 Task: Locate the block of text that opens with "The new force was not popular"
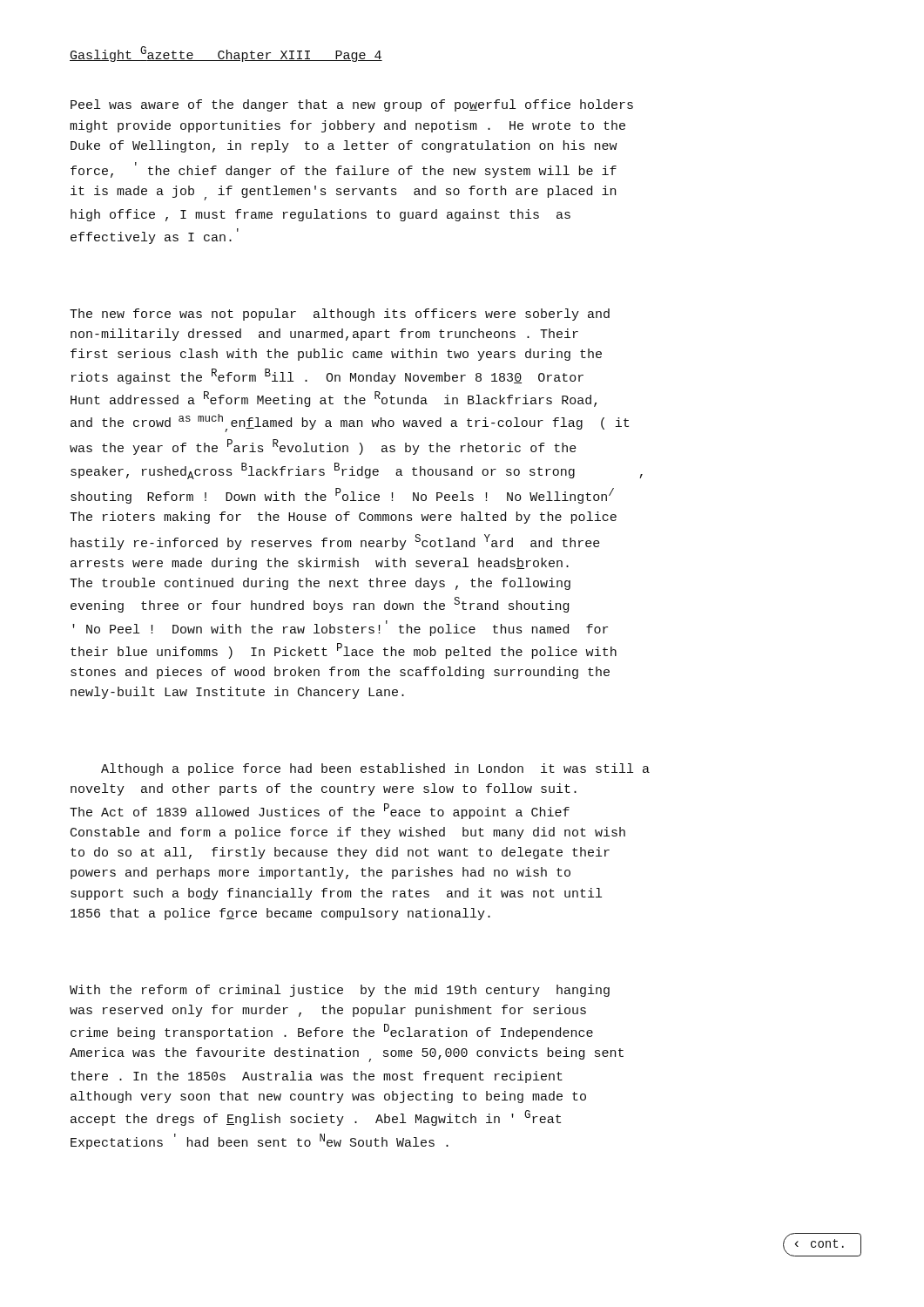tap(358, 514)
